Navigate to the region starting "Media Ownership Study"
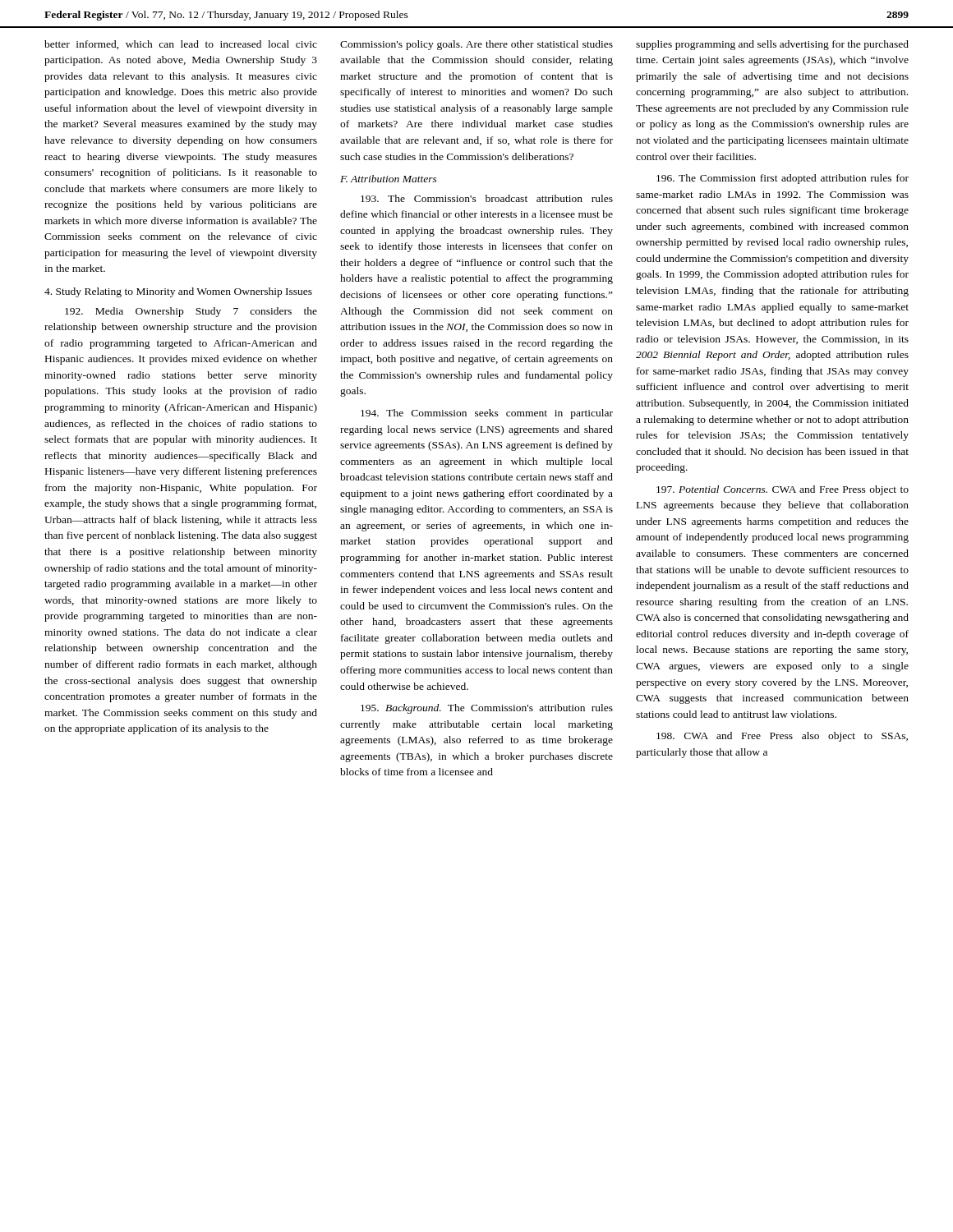Image resolution: width=953 pixels, height=1232 pixels. (x=181, y=520)
